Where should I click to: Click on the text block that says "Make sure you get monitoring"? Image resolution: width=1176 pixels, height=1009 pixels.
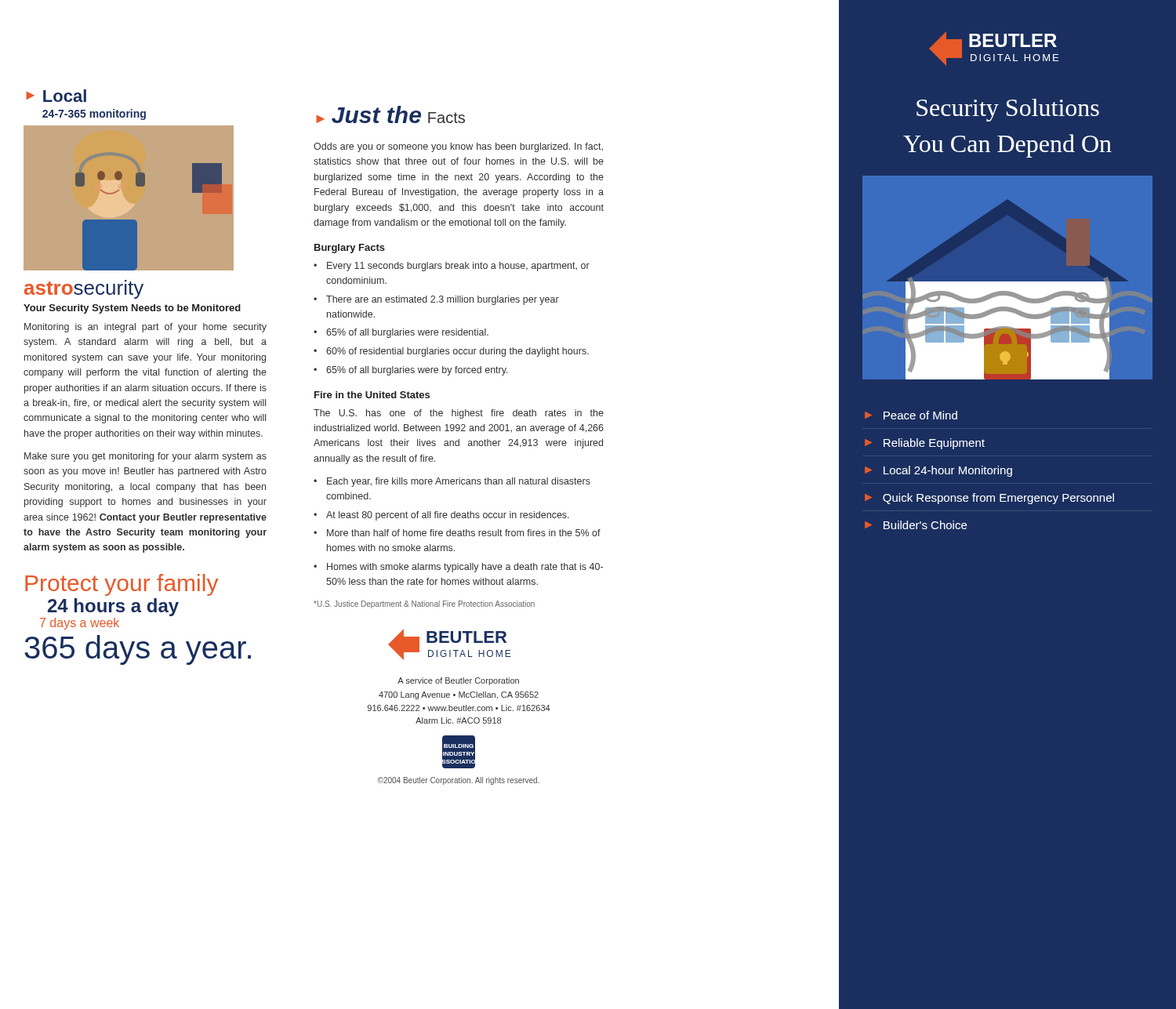145,502
